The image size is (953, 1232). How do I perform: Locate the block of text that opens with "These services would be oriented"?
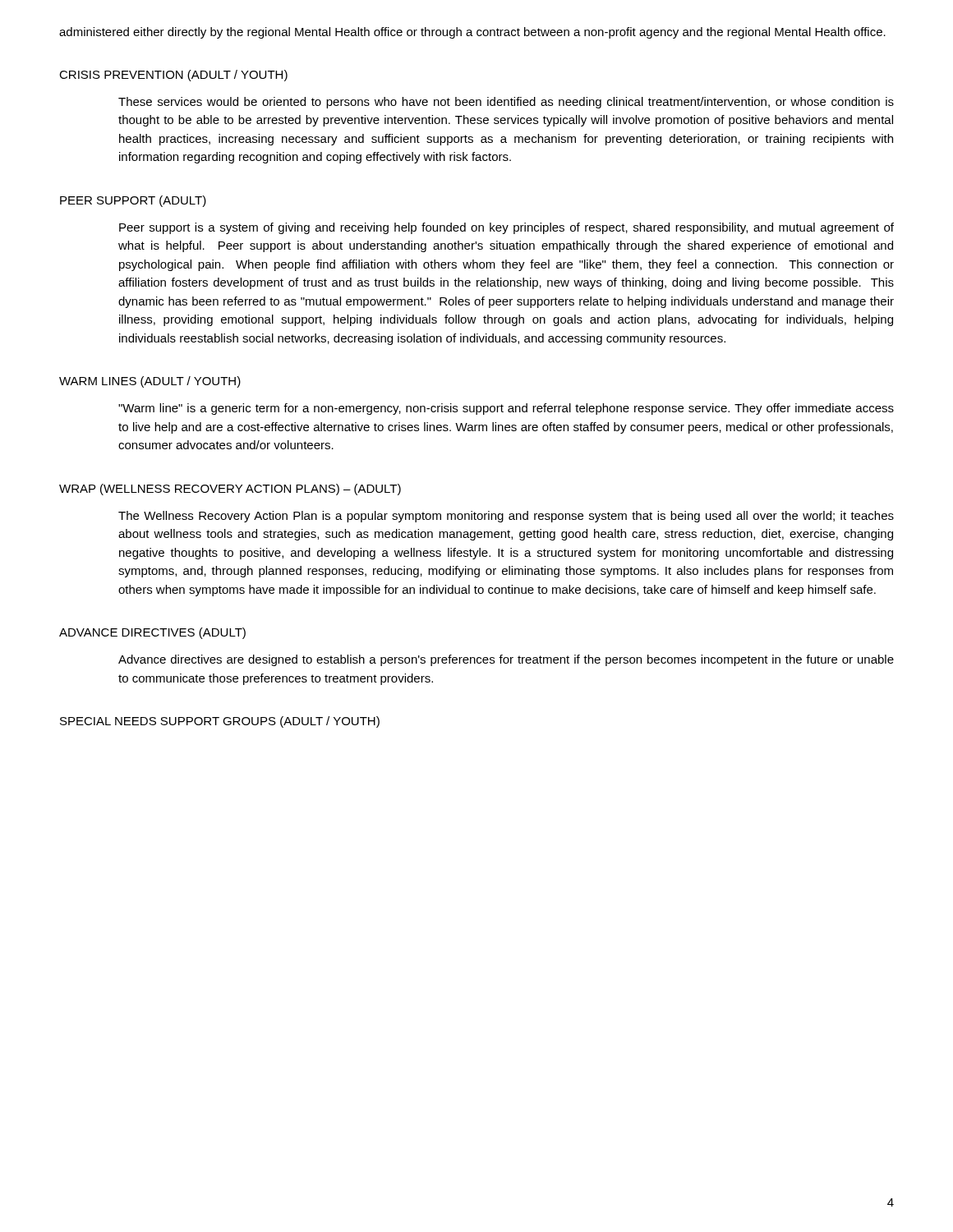click(x=506, y=129)
